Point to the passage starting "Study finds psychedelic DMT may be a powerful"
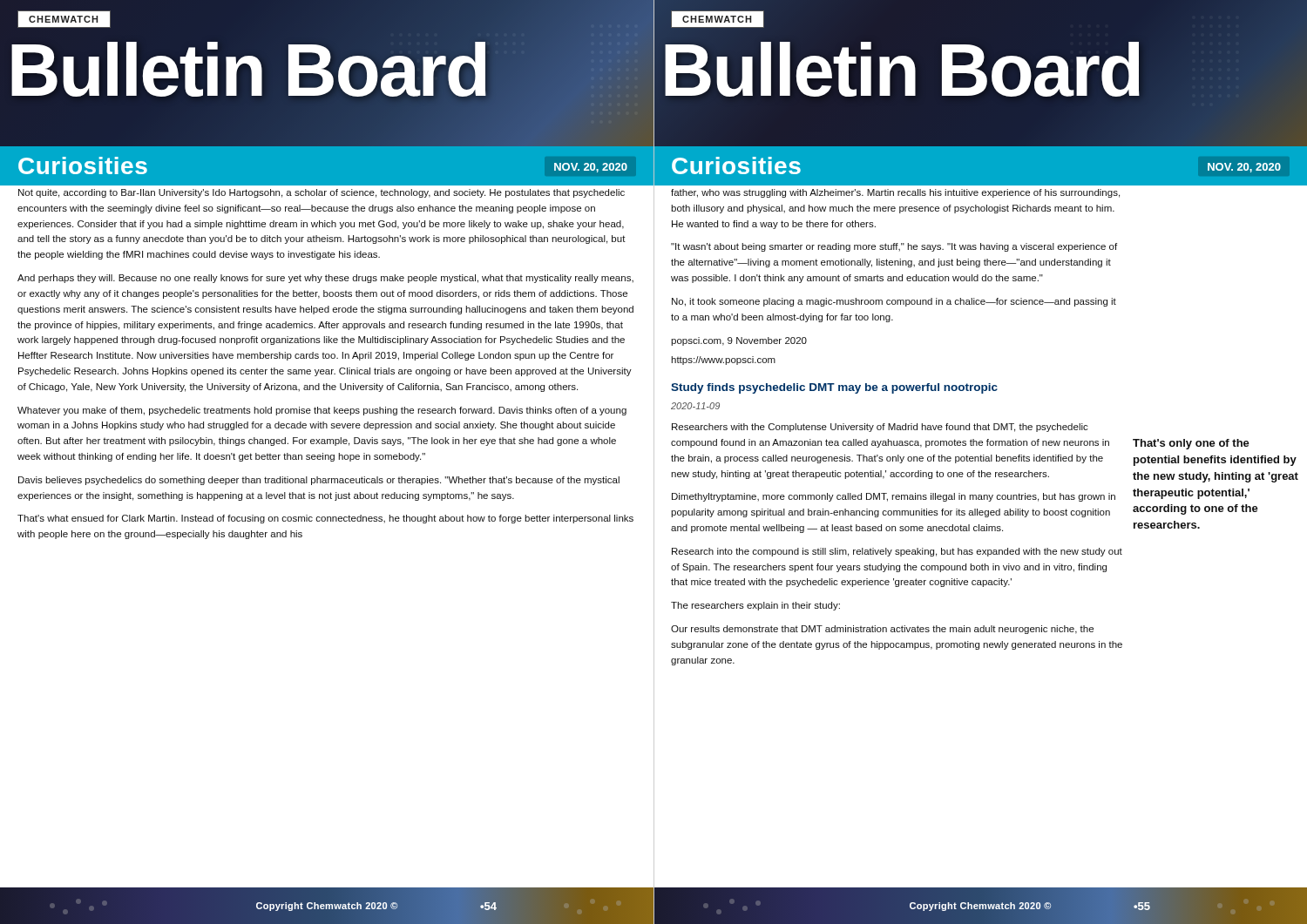This screenshot has height=924, width=1307. tap(834, 387)
